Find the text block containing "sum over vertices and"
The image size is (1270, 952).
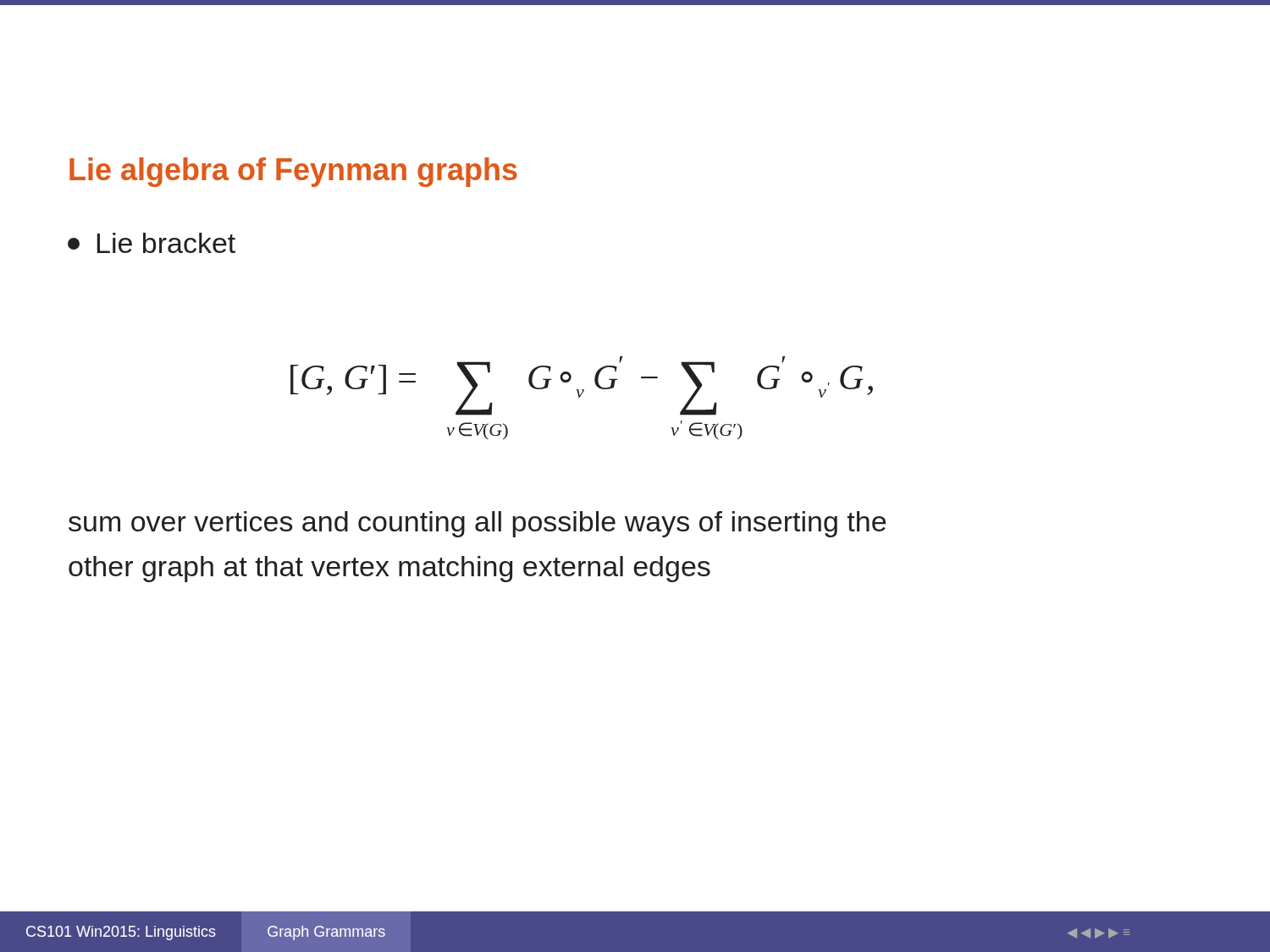[477, 544]
